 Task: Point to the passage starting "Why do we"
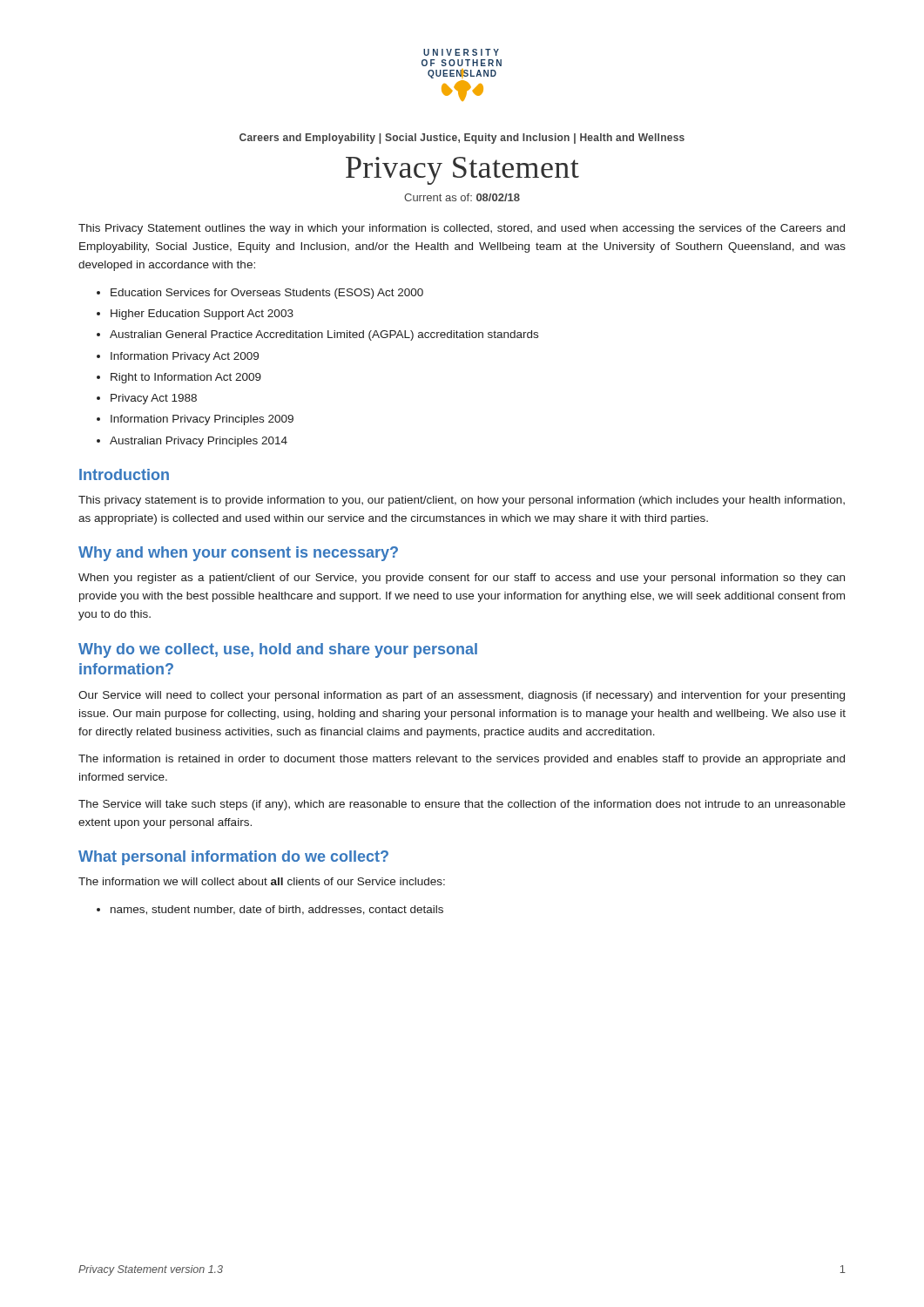point(278,659)
